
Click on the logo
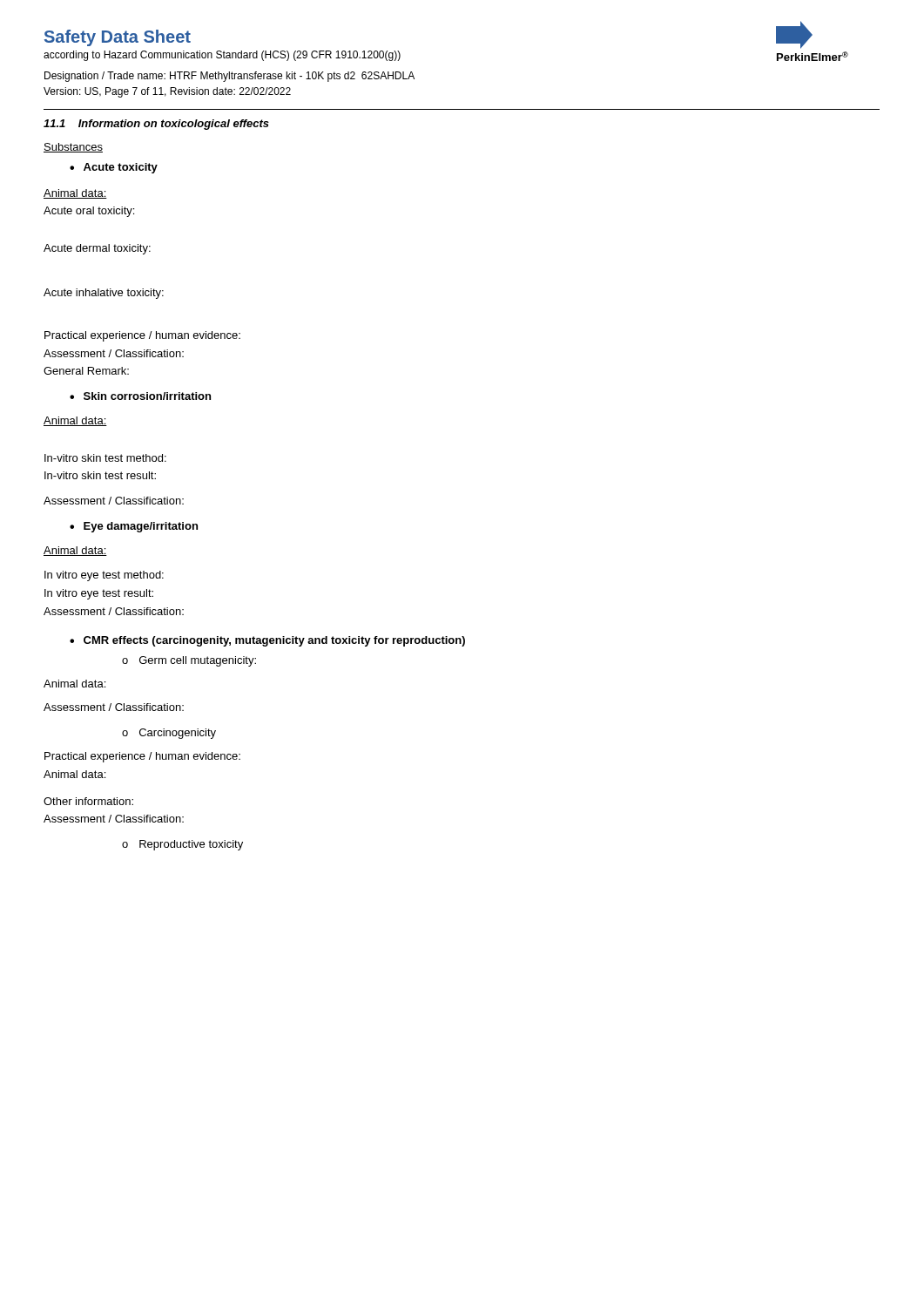point(824,48)
